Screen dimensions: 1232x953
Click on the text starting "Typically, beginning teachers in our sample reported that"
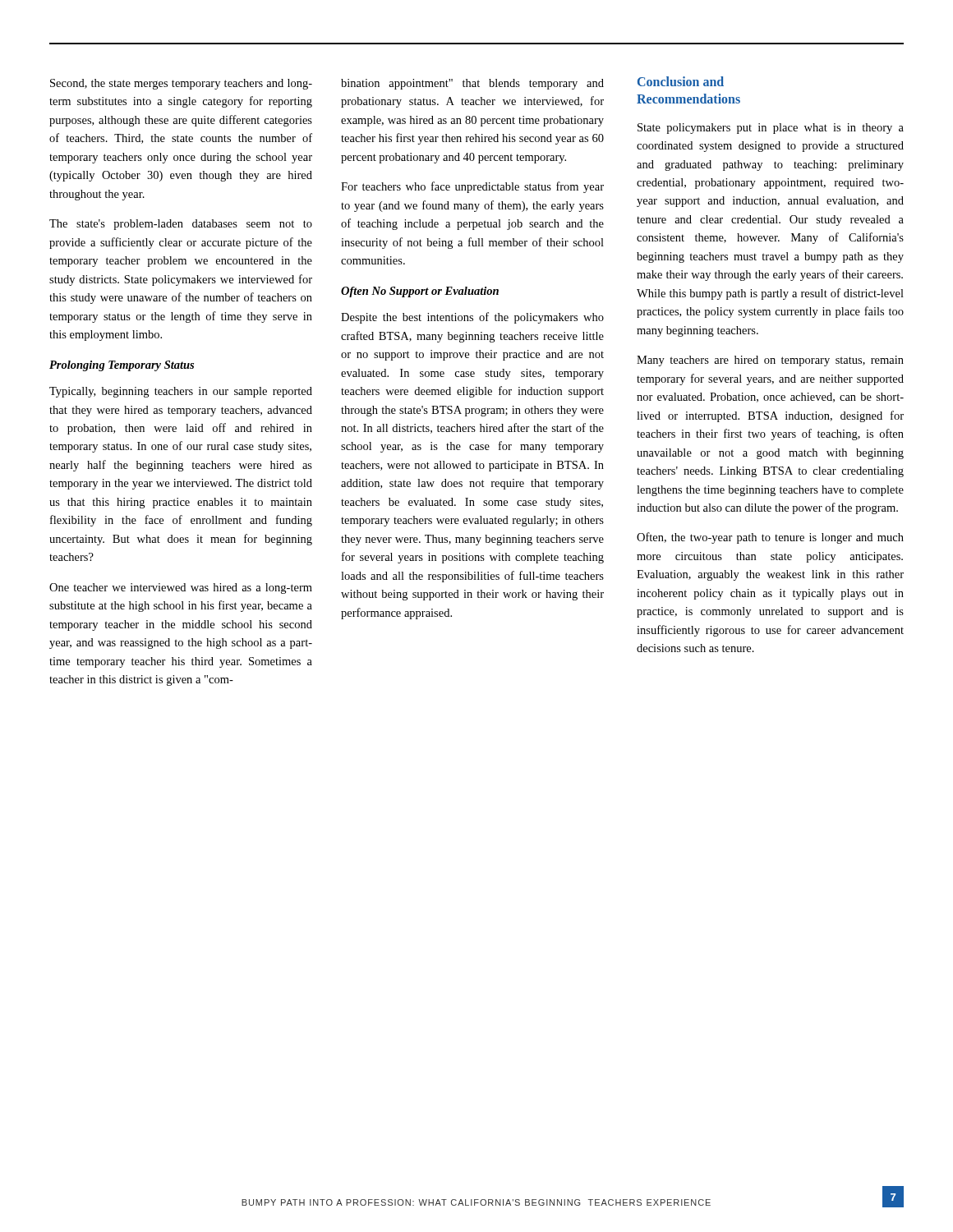pyautogui.click(x=181, y=535)
